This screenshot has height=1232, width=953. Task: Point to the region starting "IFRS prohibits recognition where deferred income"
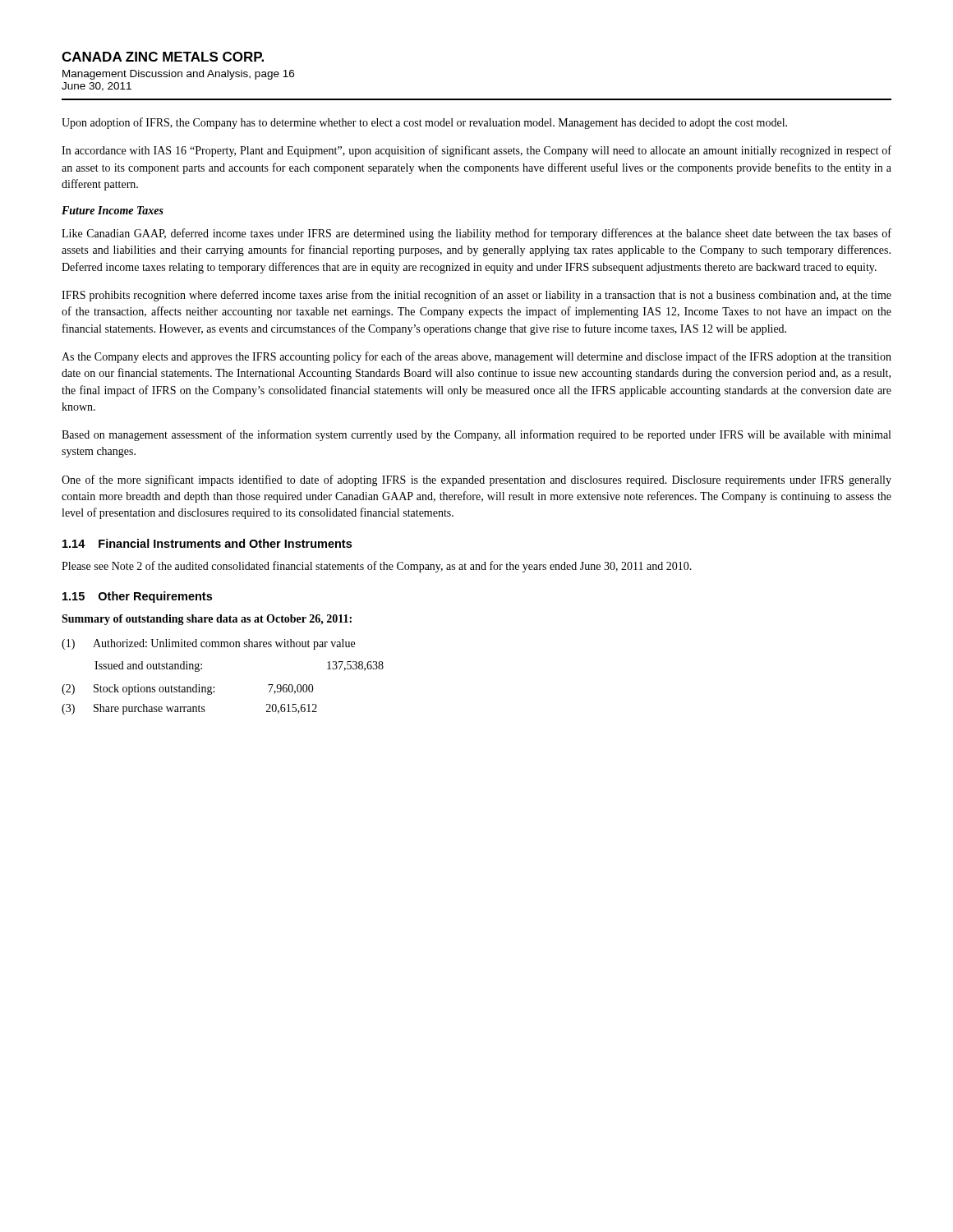point(476,312)
